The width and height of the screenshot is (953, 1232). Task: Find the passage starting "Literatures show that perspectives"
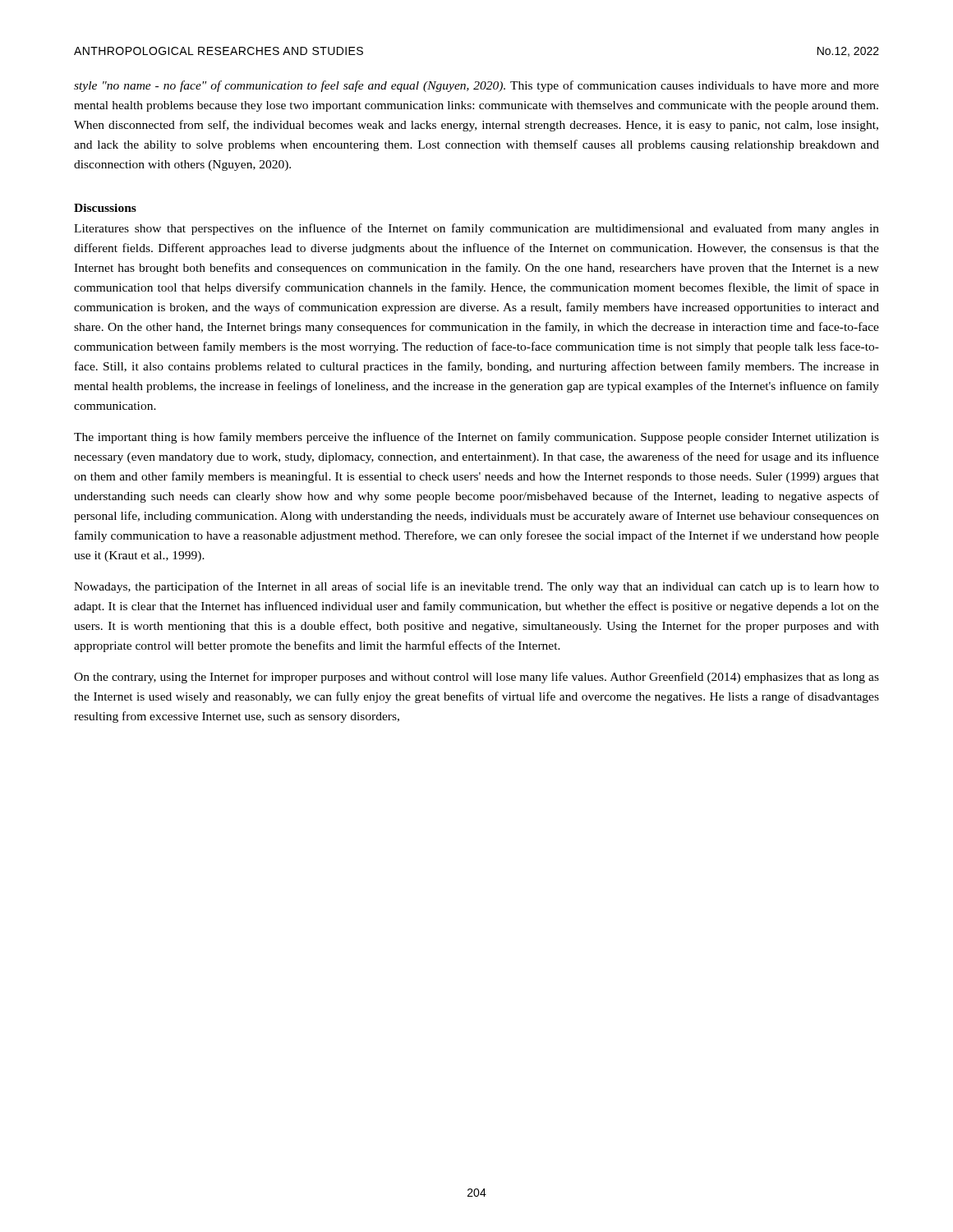476,317
